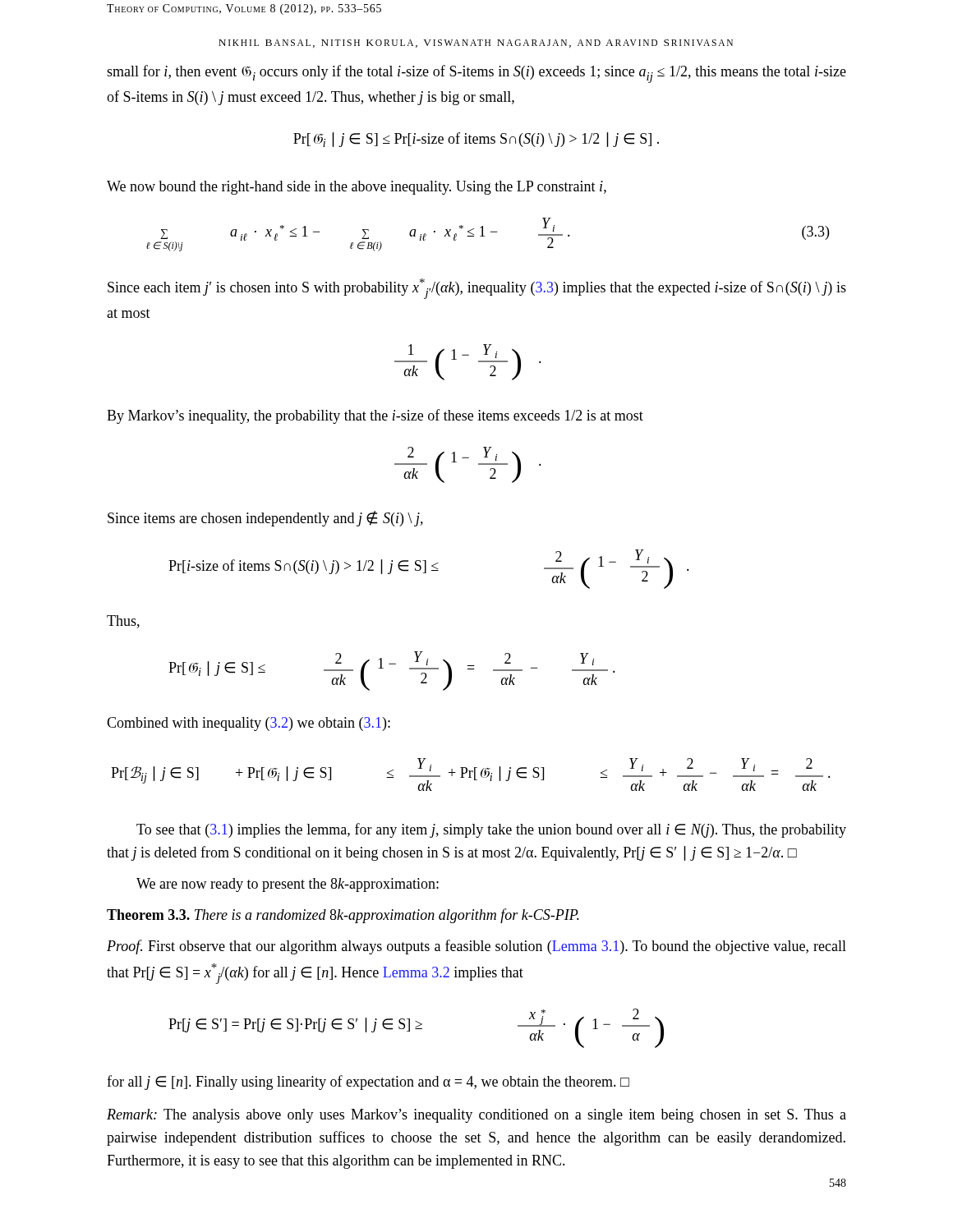Find the text block that says "Remark: The analysis above only uses Markov’s"
953x1232 pixels.
(x=476, y=1138)
